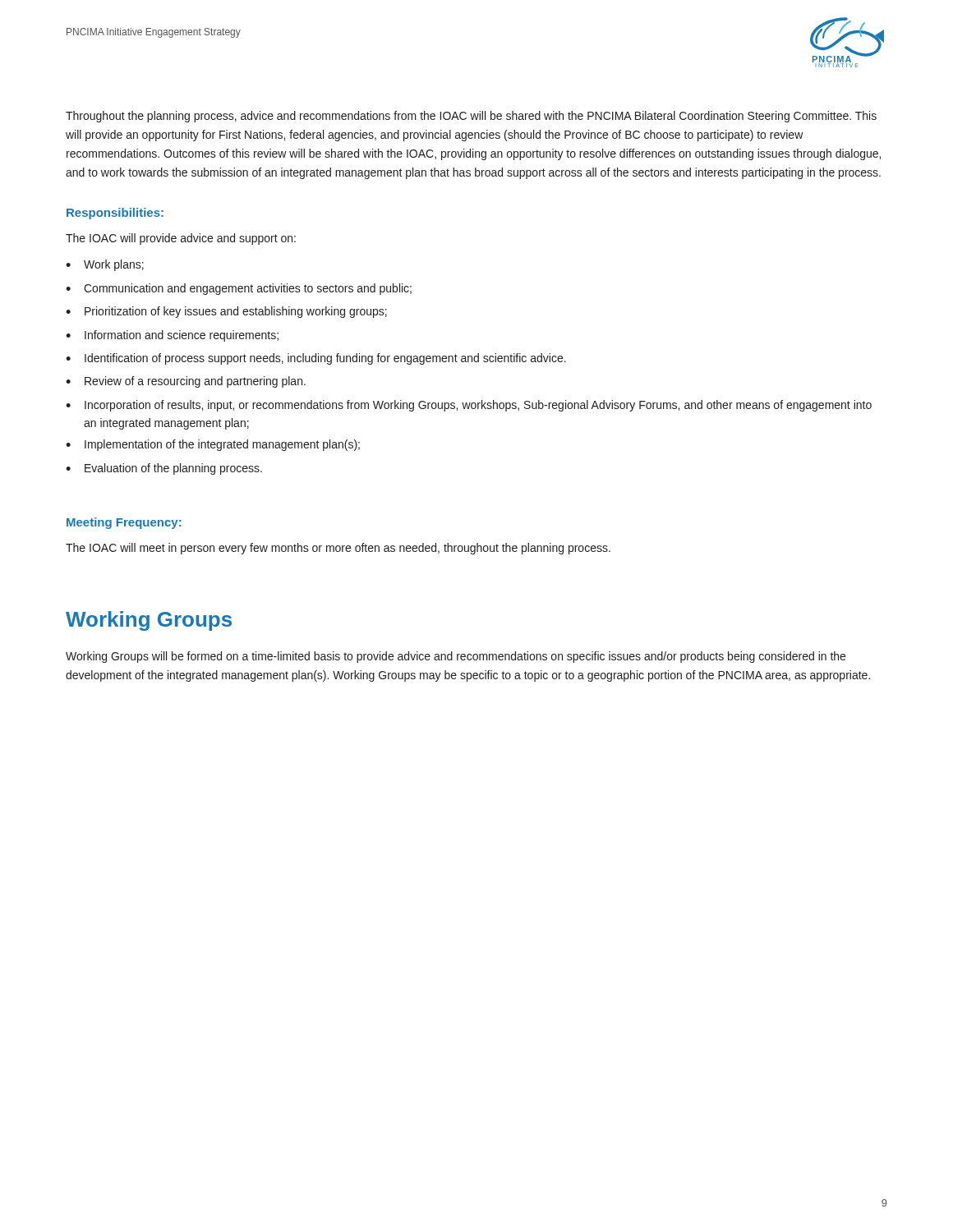Select the text starting "• Work plans;"
Image resolution: width=953 pixels, height=1232 pixels.
(105, 265)
